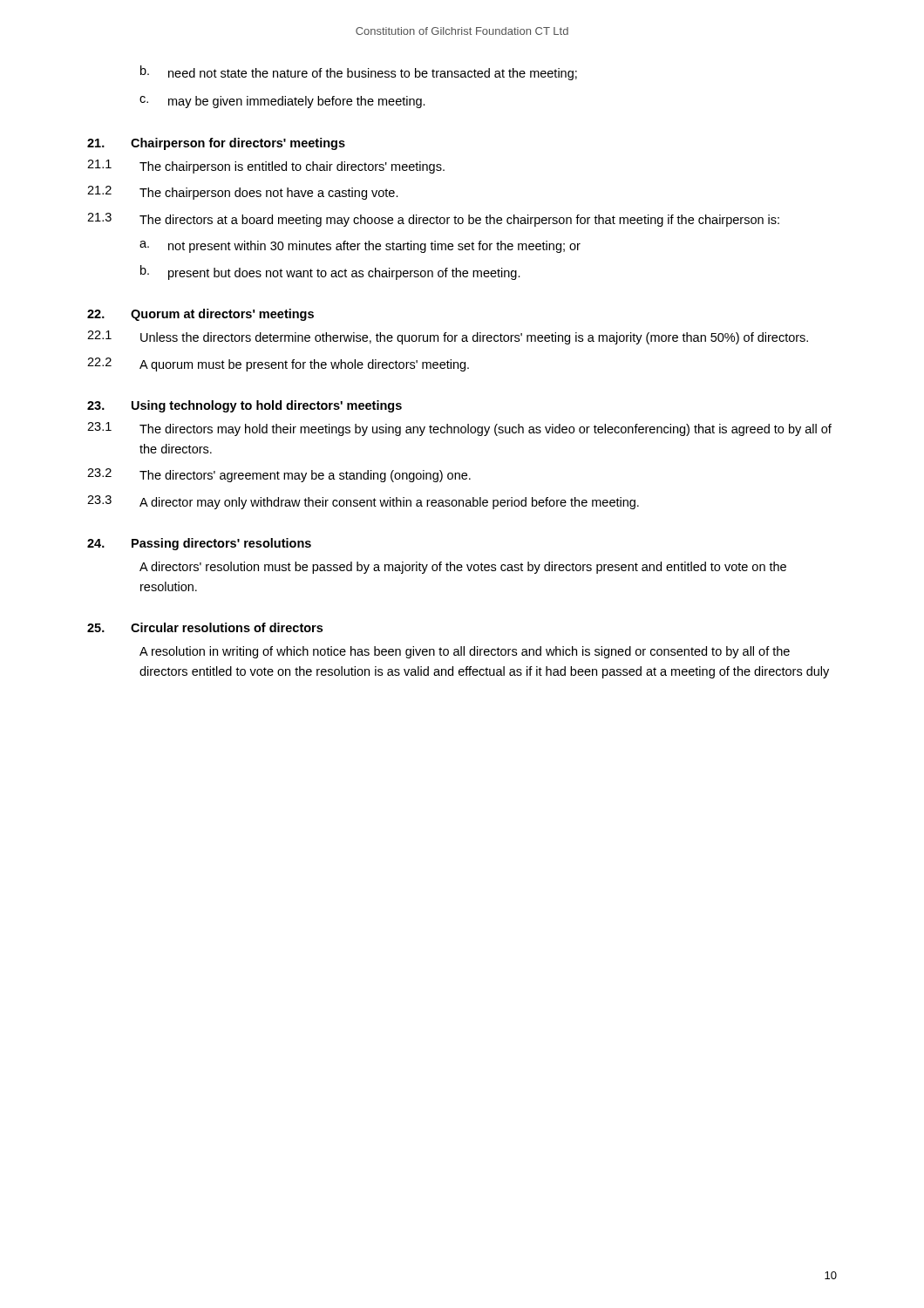Navigate to the text block starting "2 A quorum must be present for"

point(462,364)
